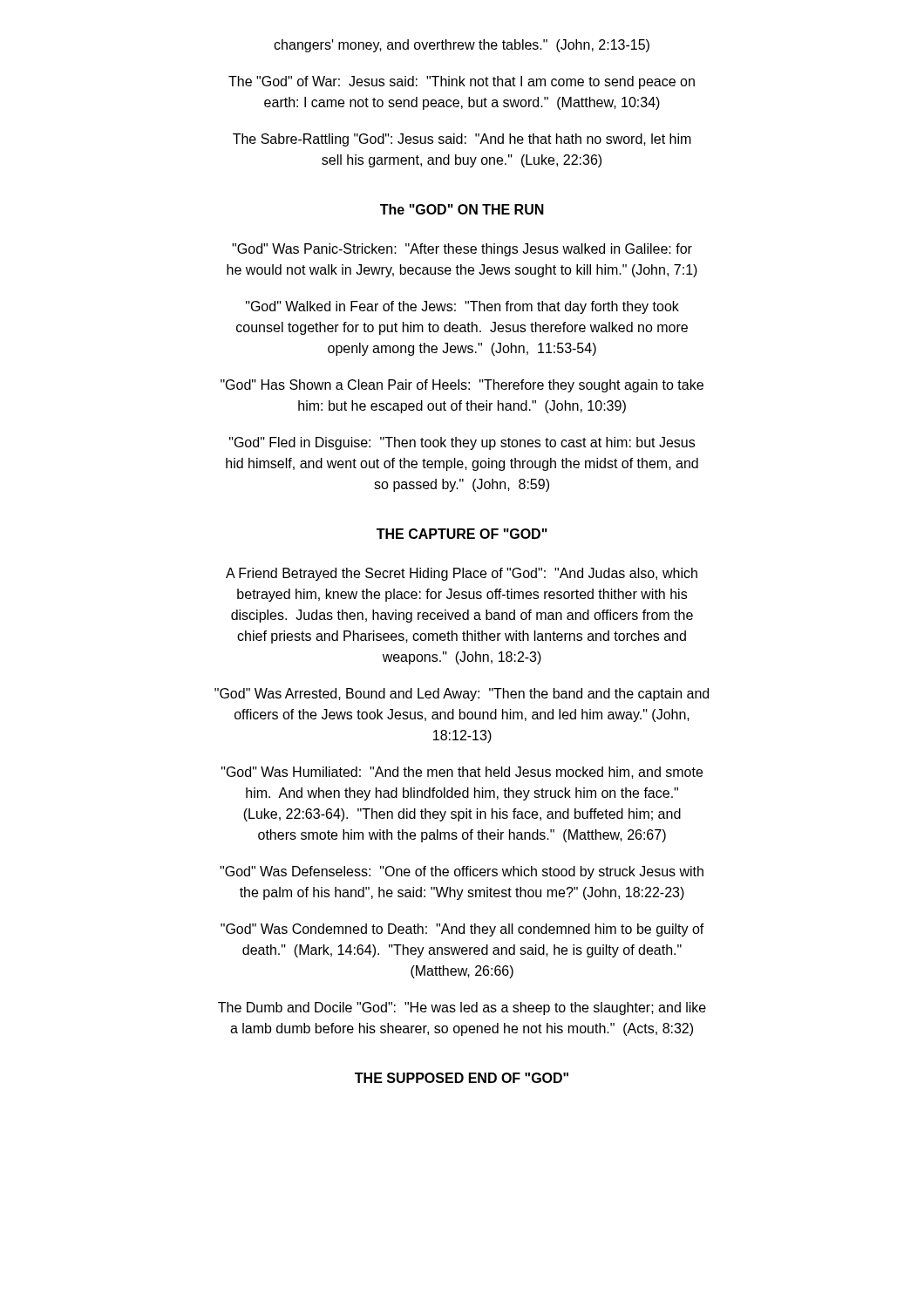
Task: Click the passage that begins "changers' money, and overthrew the tables.""
Action: click(x=462, y=45)
